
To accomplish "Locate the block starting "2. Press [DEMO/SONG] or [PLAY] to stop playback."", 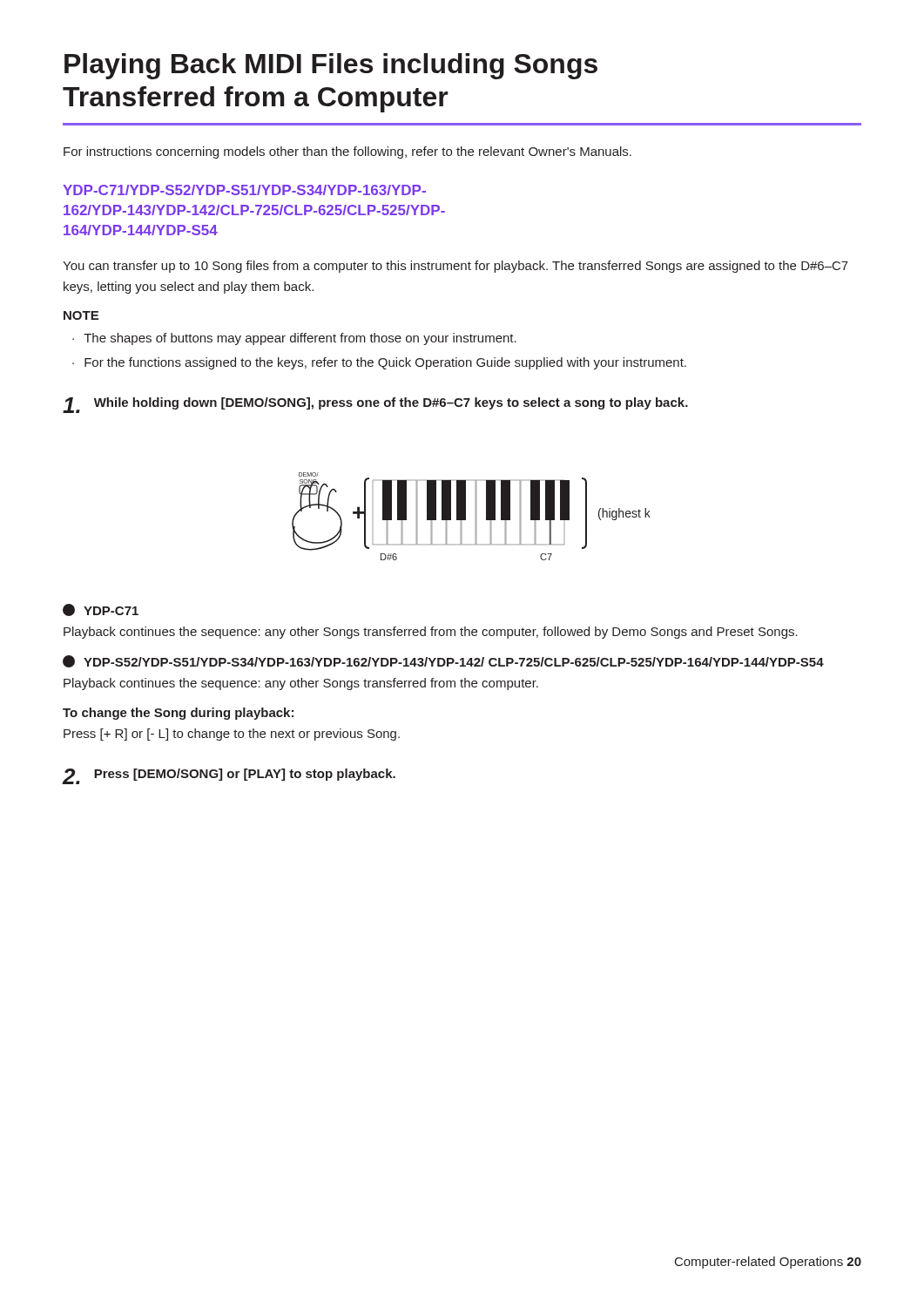I will [x=229, y=777].
